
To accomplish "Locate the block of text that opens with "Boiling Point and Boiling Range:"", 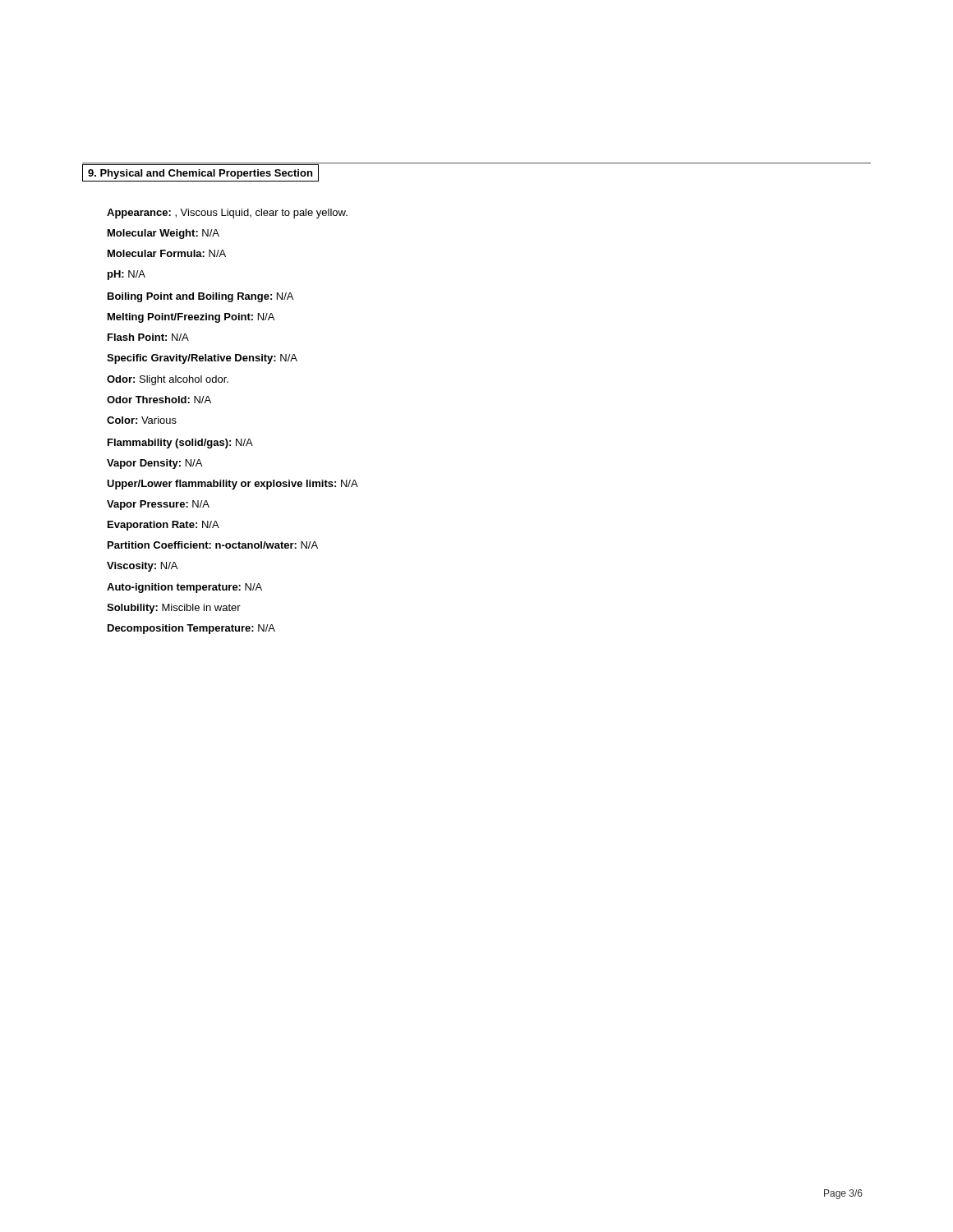I will (x=200, y=296).
